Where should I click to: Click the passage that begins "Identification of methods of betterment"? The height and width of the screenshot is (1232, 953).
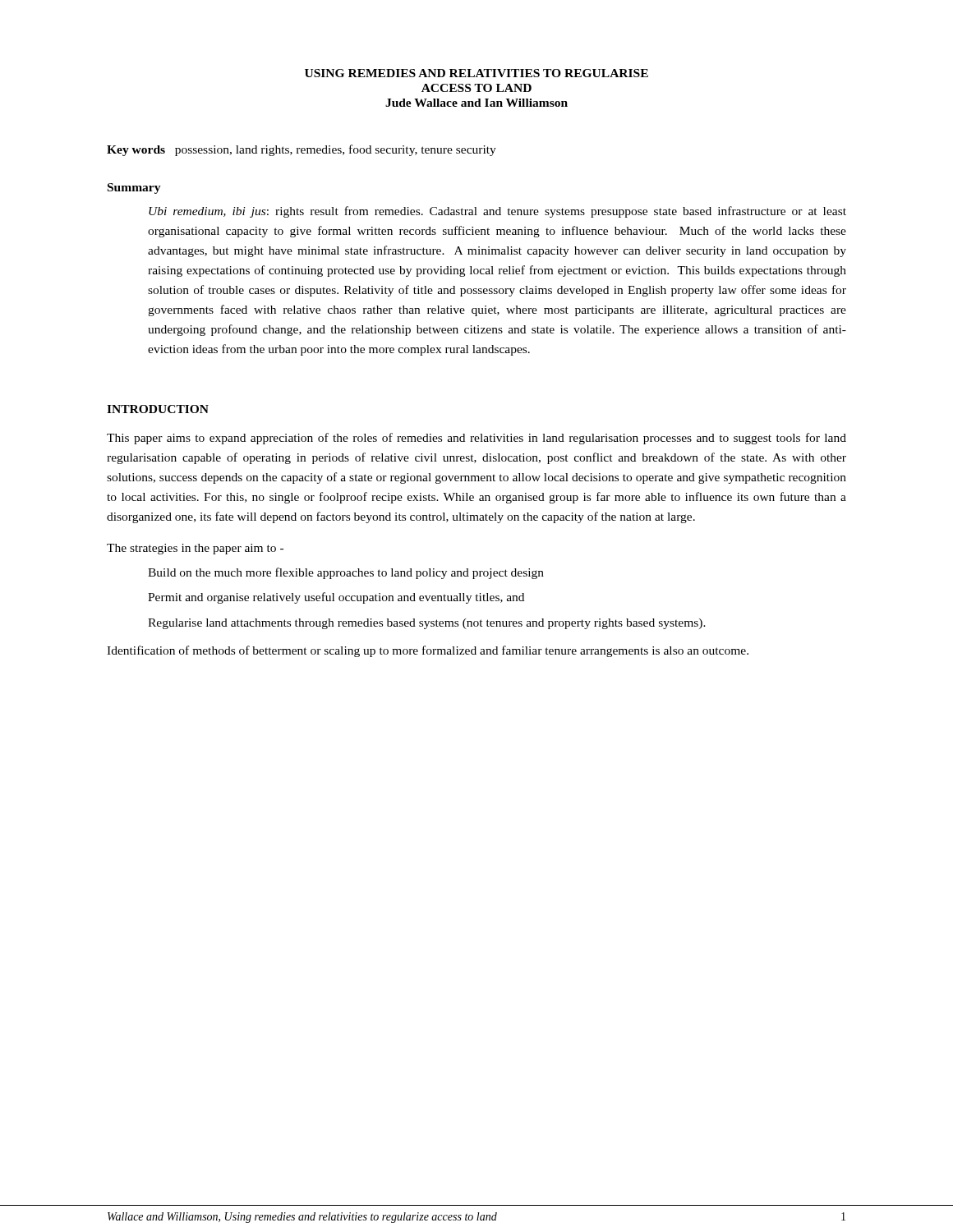428,650
